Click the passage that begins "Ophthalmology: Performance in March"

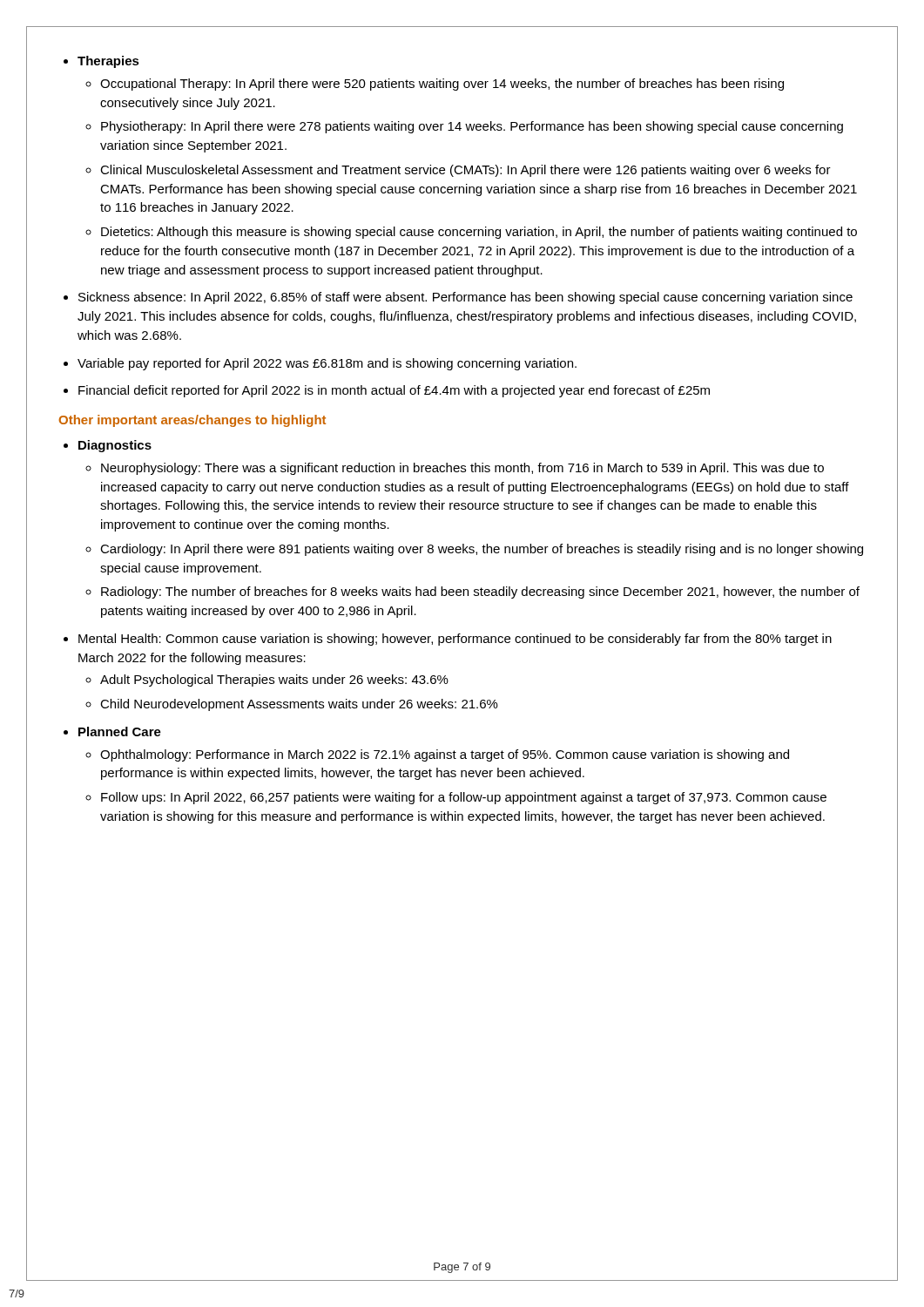pyautogui.click(x=445, y=763)
